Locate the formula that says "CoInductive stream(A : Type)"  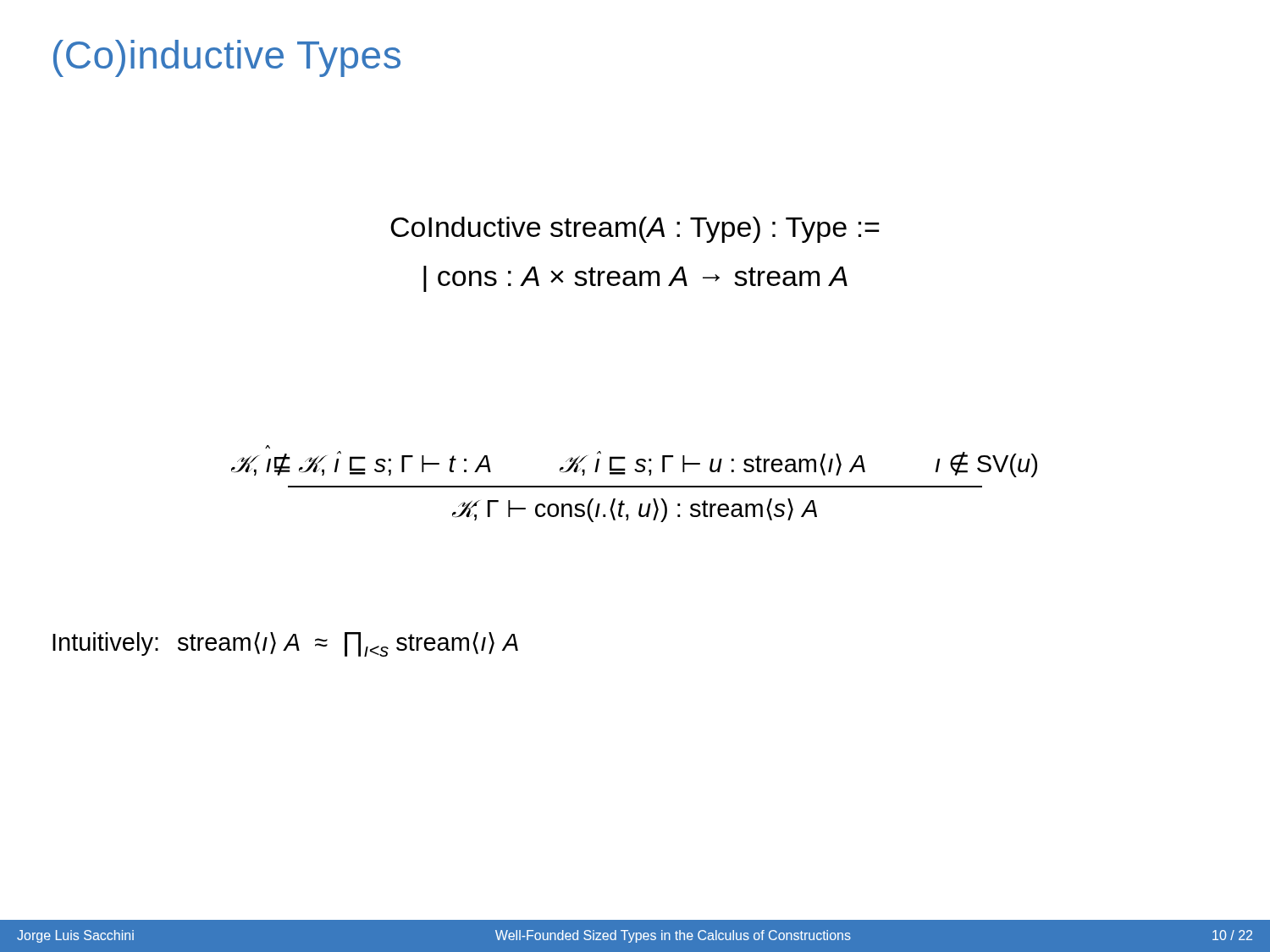[x=635, y=252]
